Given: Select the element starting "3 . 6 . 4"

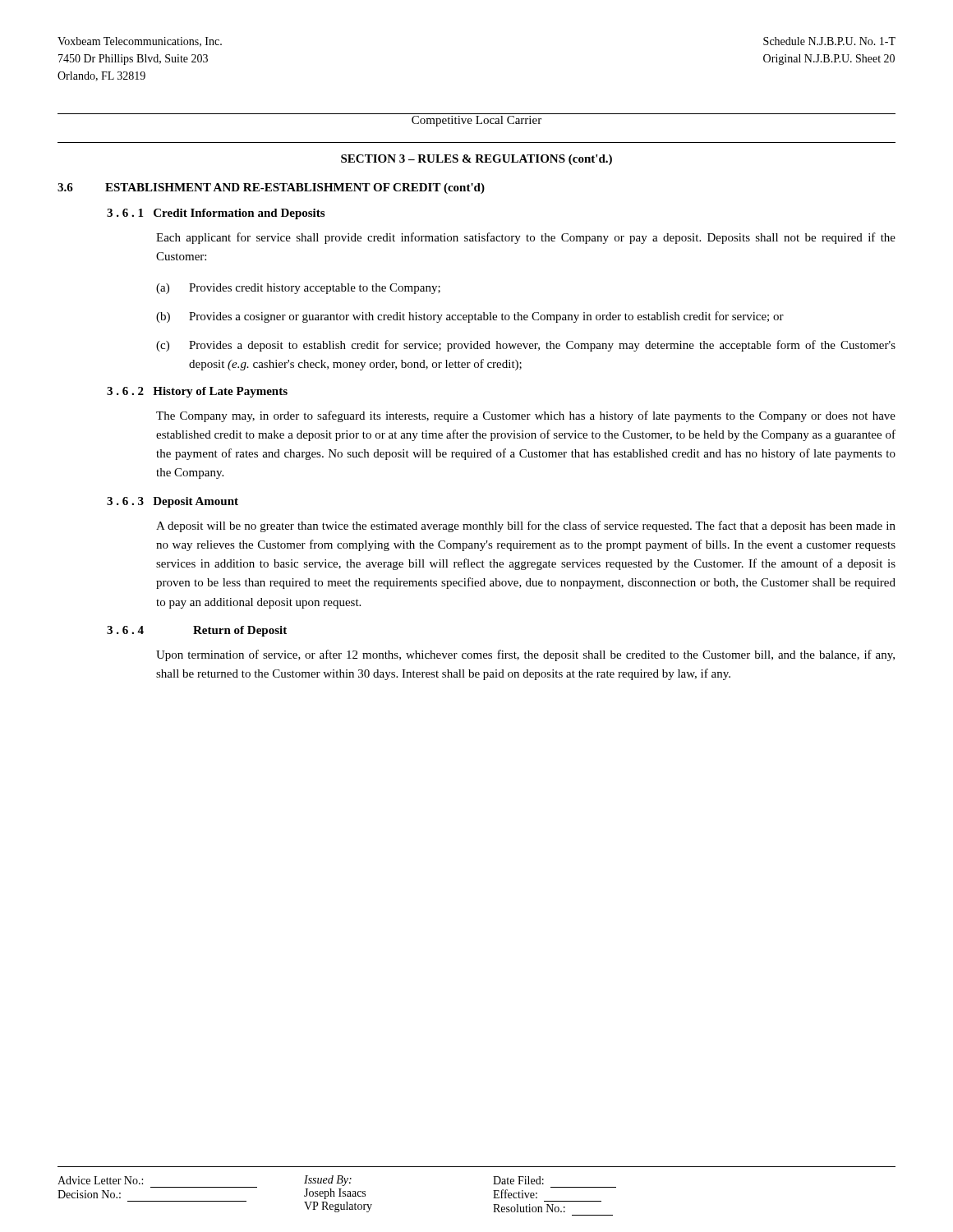Looking at the screenshot, I should [197, 630].
